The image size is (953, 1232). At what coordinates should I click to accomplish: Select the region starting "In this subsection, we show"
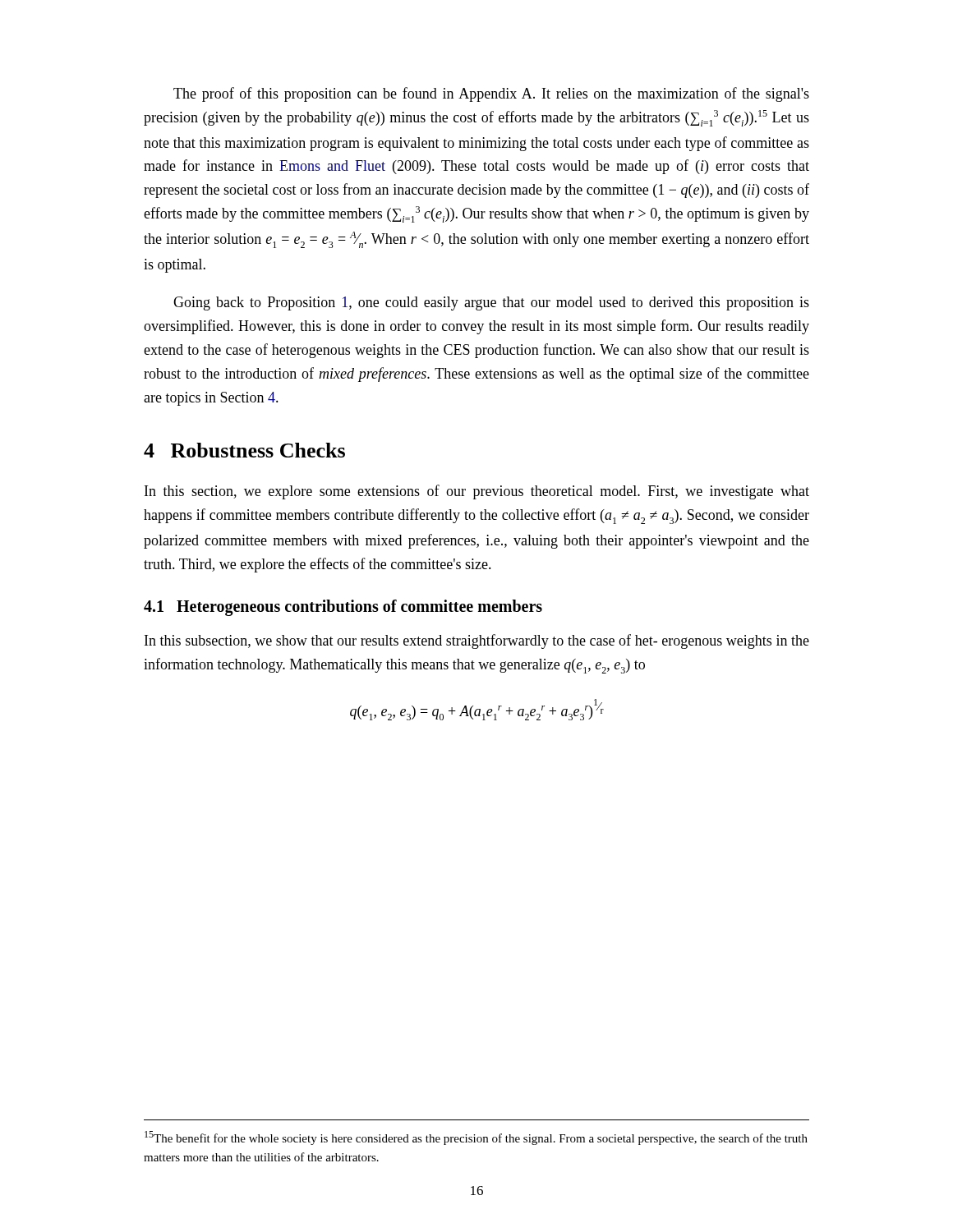coord(476,654)
